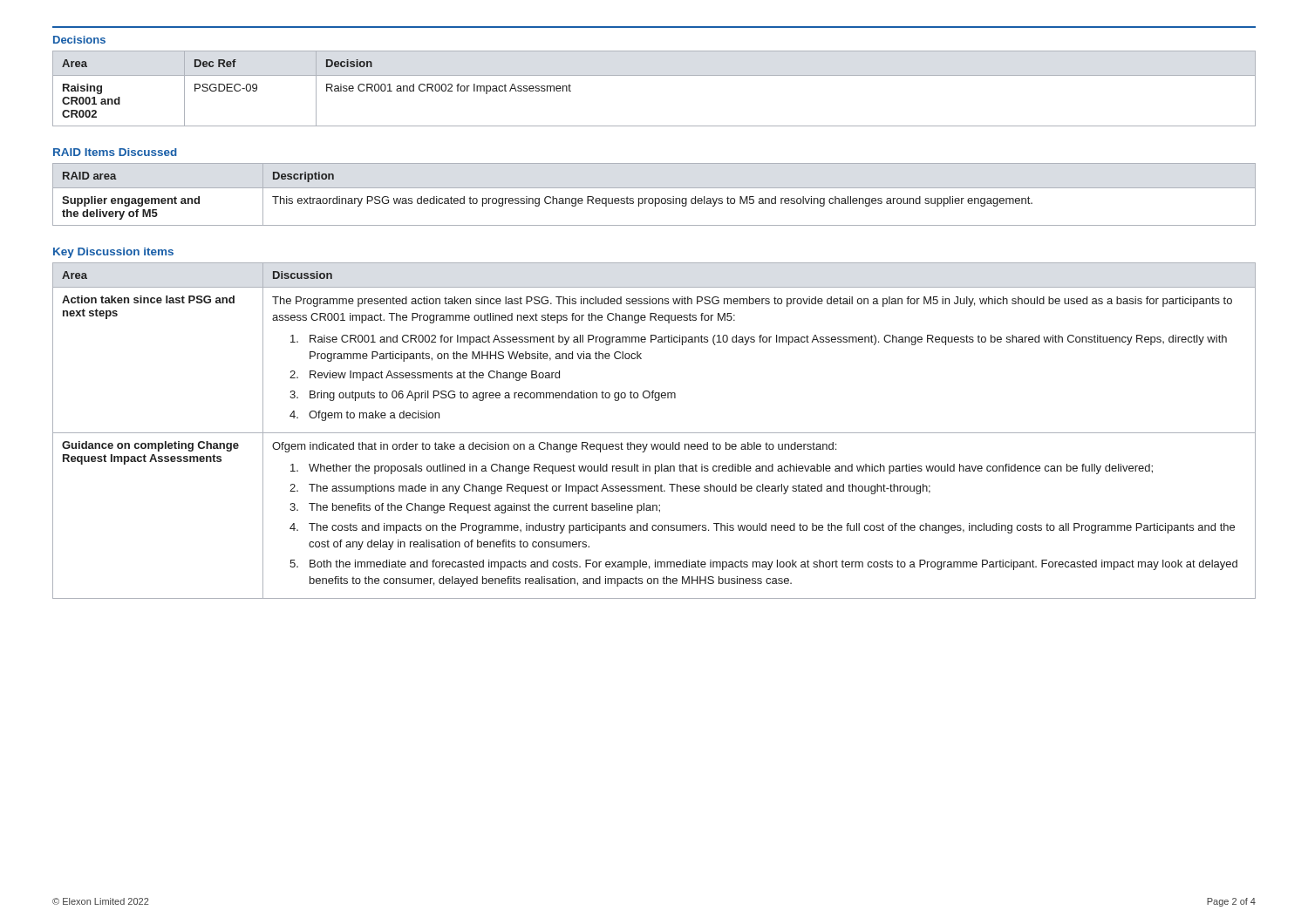Find the table that mentions "RAID area"
The width and height of the screenshot is (1308, 924).
(x=654, y=194)
